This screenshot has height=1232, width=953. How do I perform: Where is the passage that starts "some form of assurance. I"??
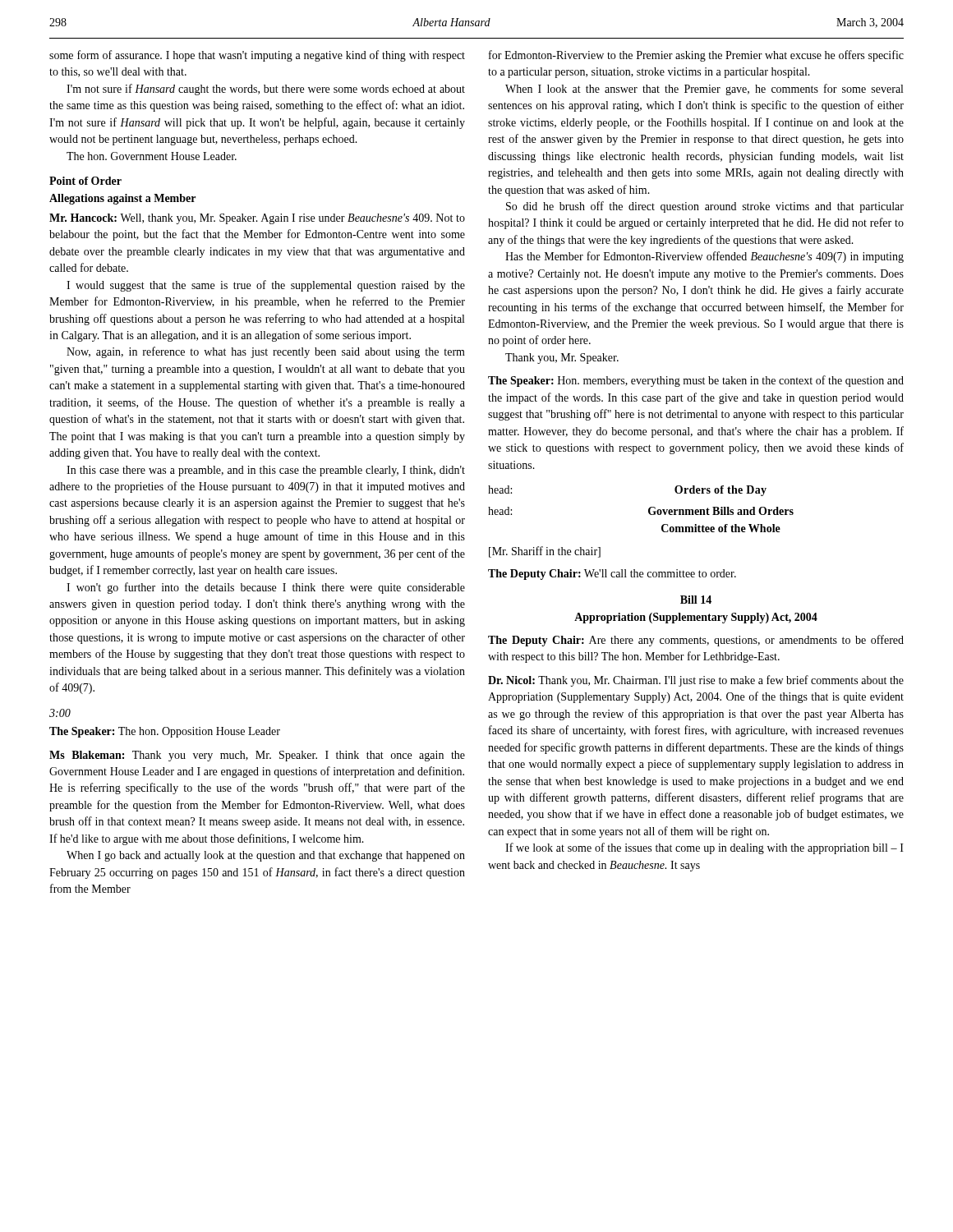(257, 106)
